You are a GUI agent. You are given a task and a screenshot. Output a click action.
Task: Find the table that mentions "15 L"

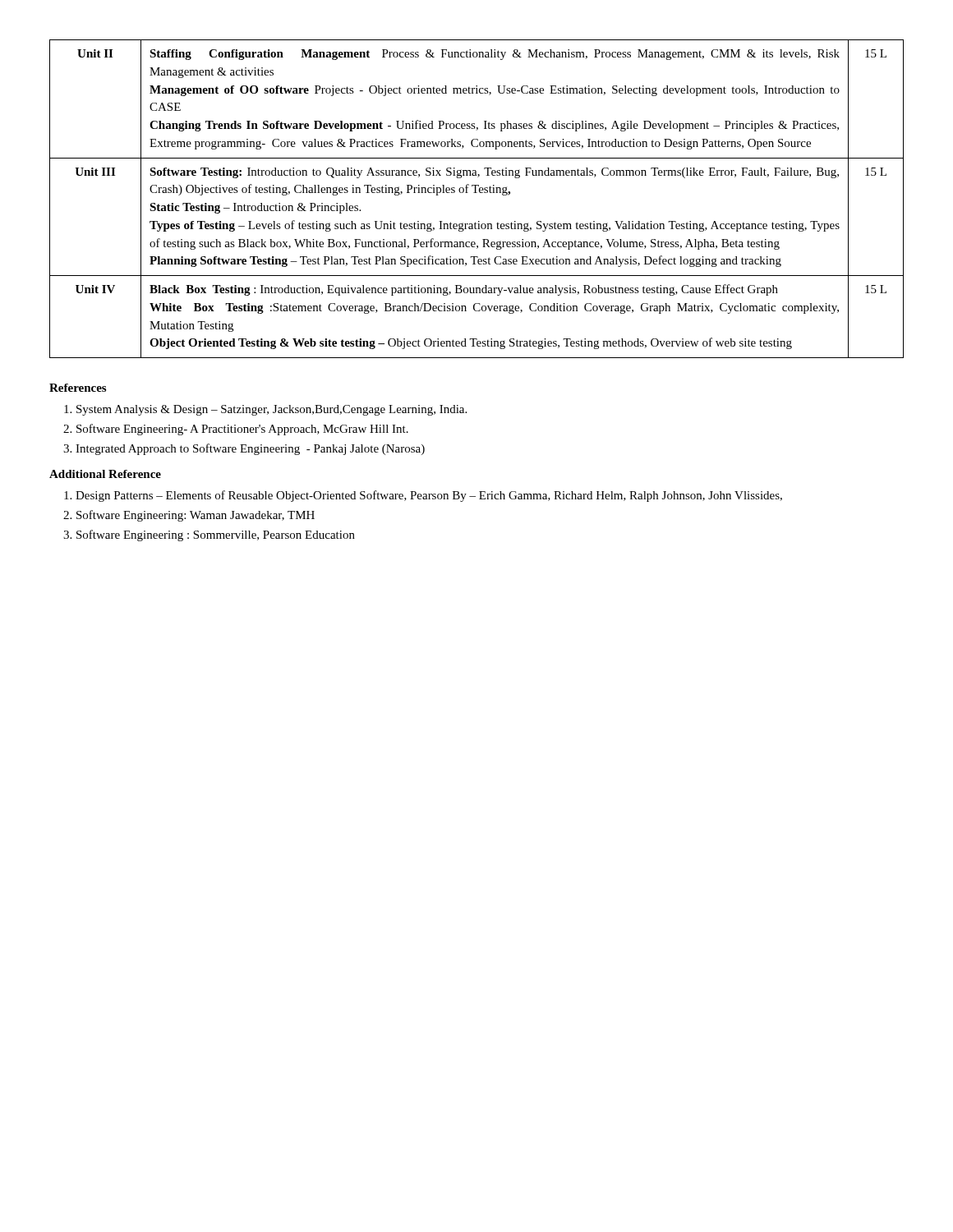click(x=476, y=199)
